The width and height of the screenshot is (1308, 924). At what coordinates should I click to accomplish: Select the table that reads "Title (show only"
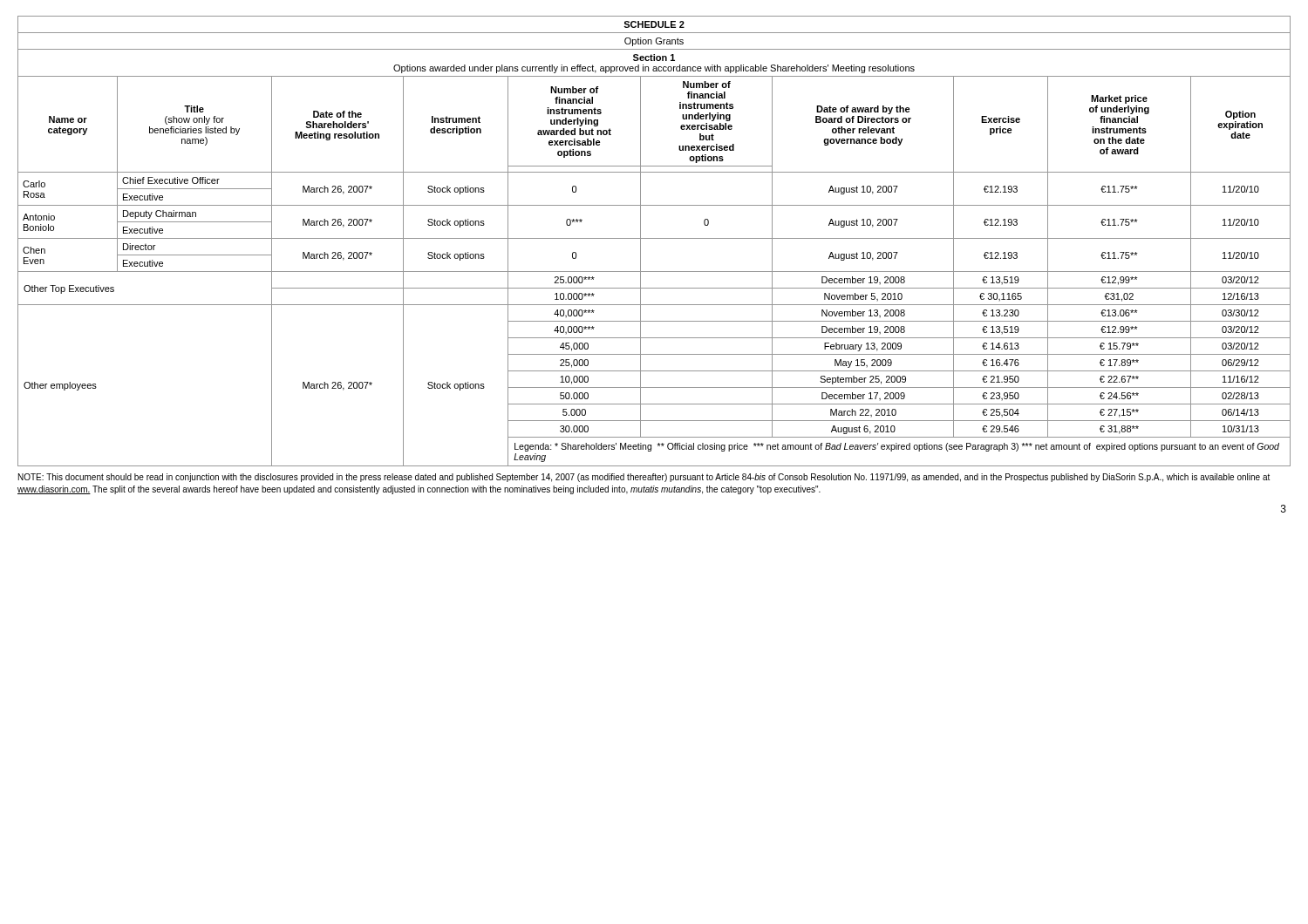tap(654, 241)
